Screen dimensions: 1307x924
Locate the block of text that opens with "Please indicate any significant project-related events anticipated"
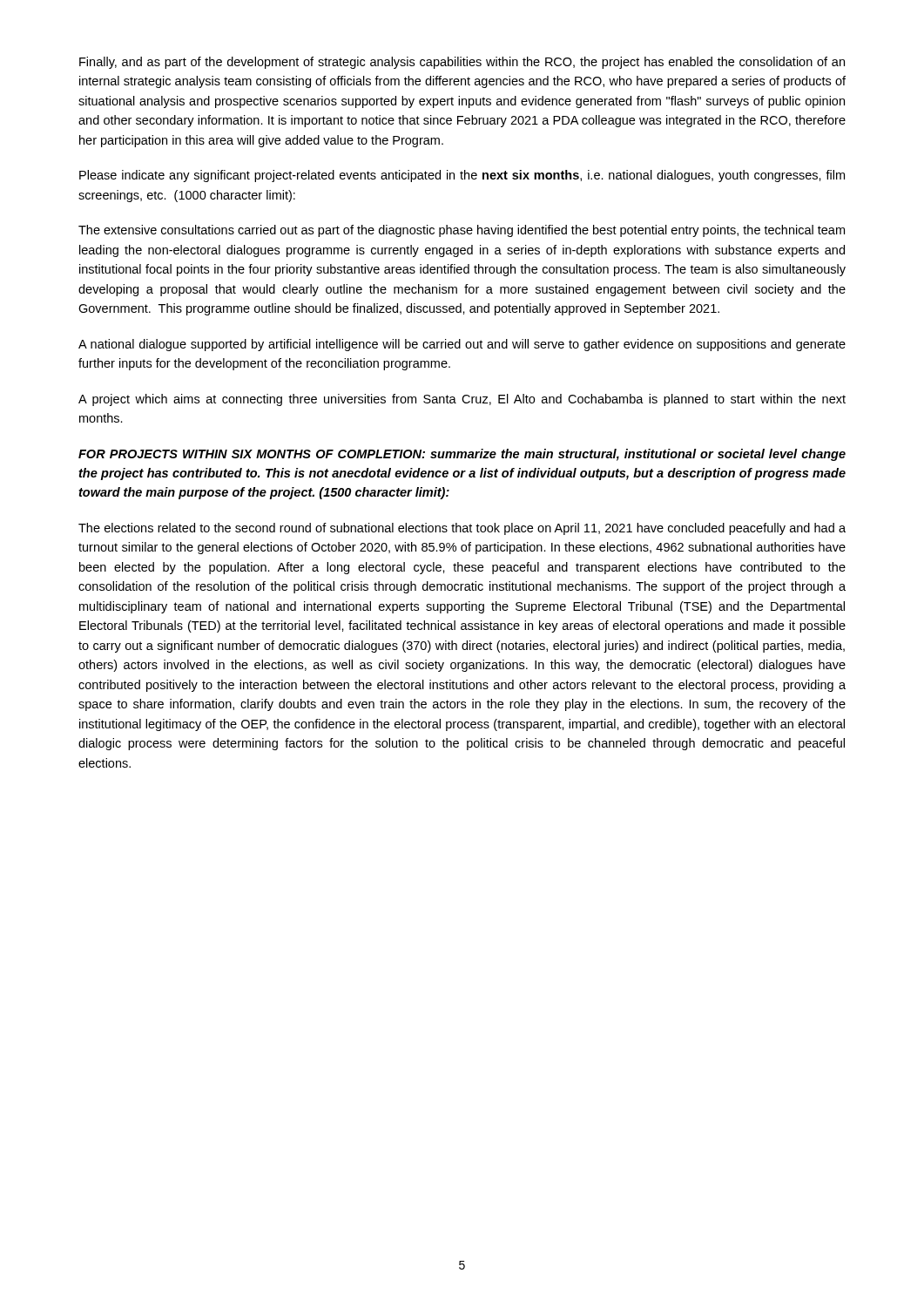pos(462,185)
